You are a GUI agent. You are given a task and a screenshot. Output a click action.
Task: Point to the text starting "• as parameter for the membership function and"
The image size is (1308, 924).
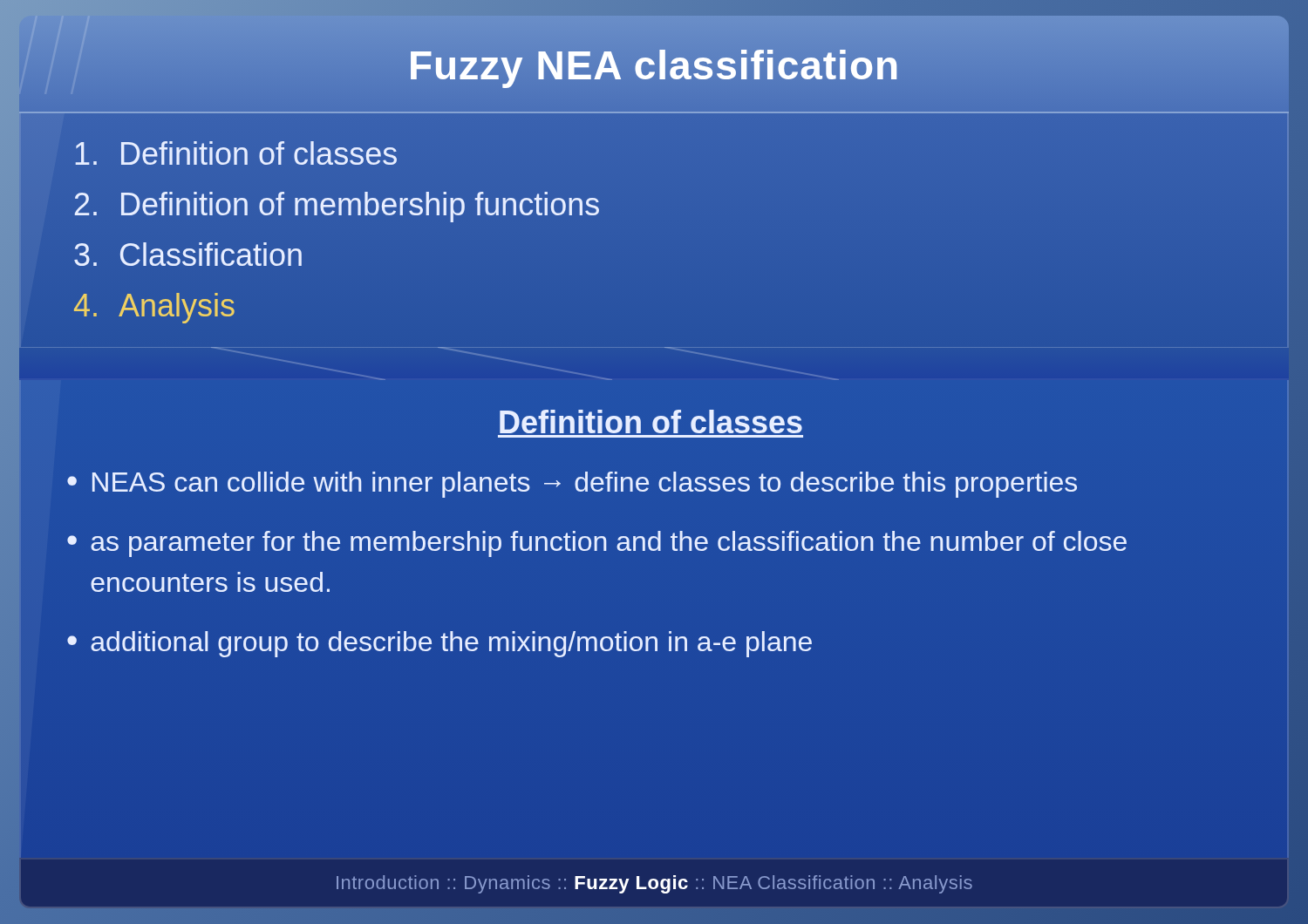tap(651, 562)
